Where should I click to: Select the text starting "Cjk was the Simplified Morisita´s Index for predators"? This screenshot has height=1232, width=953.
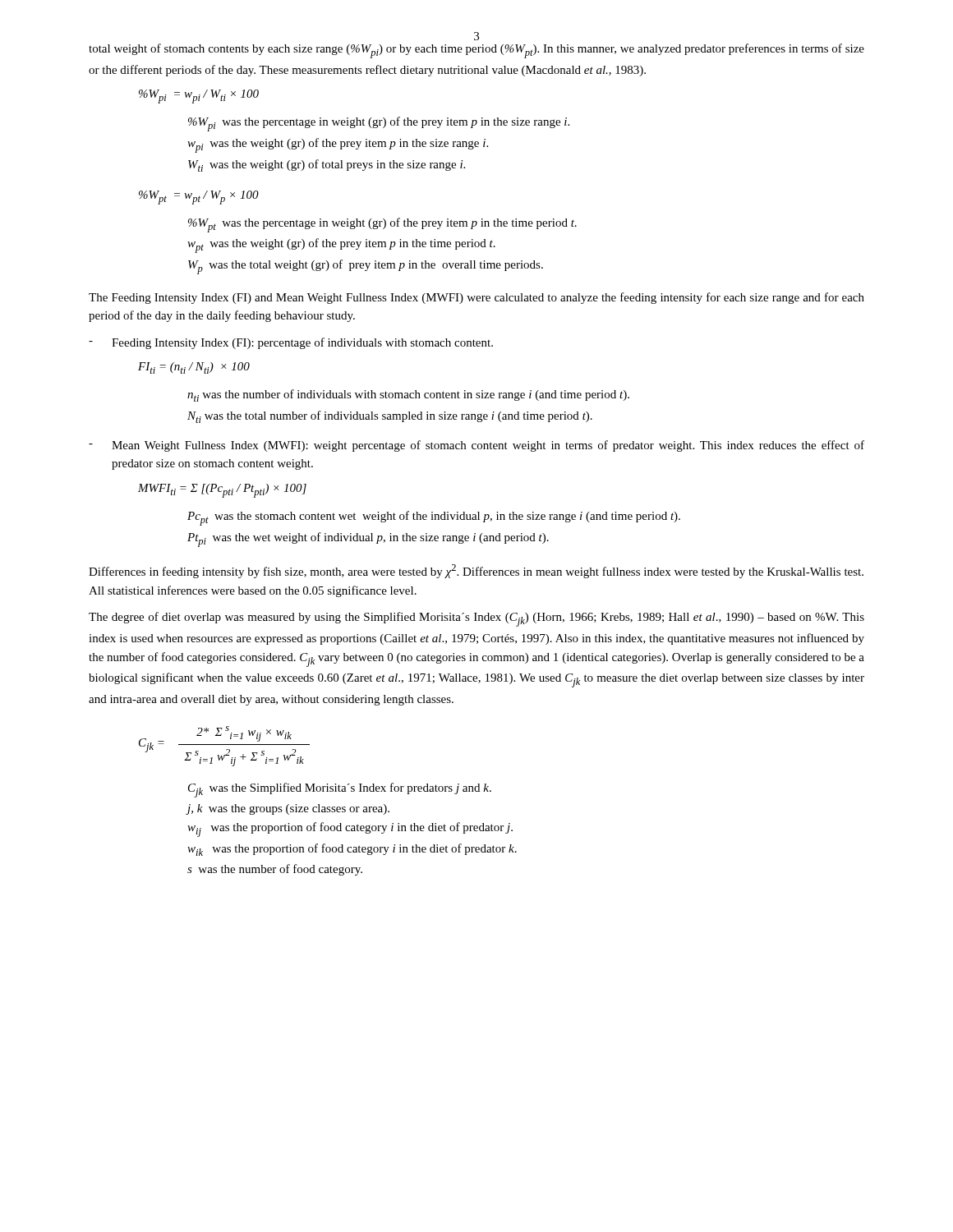[x=340, y=790]
